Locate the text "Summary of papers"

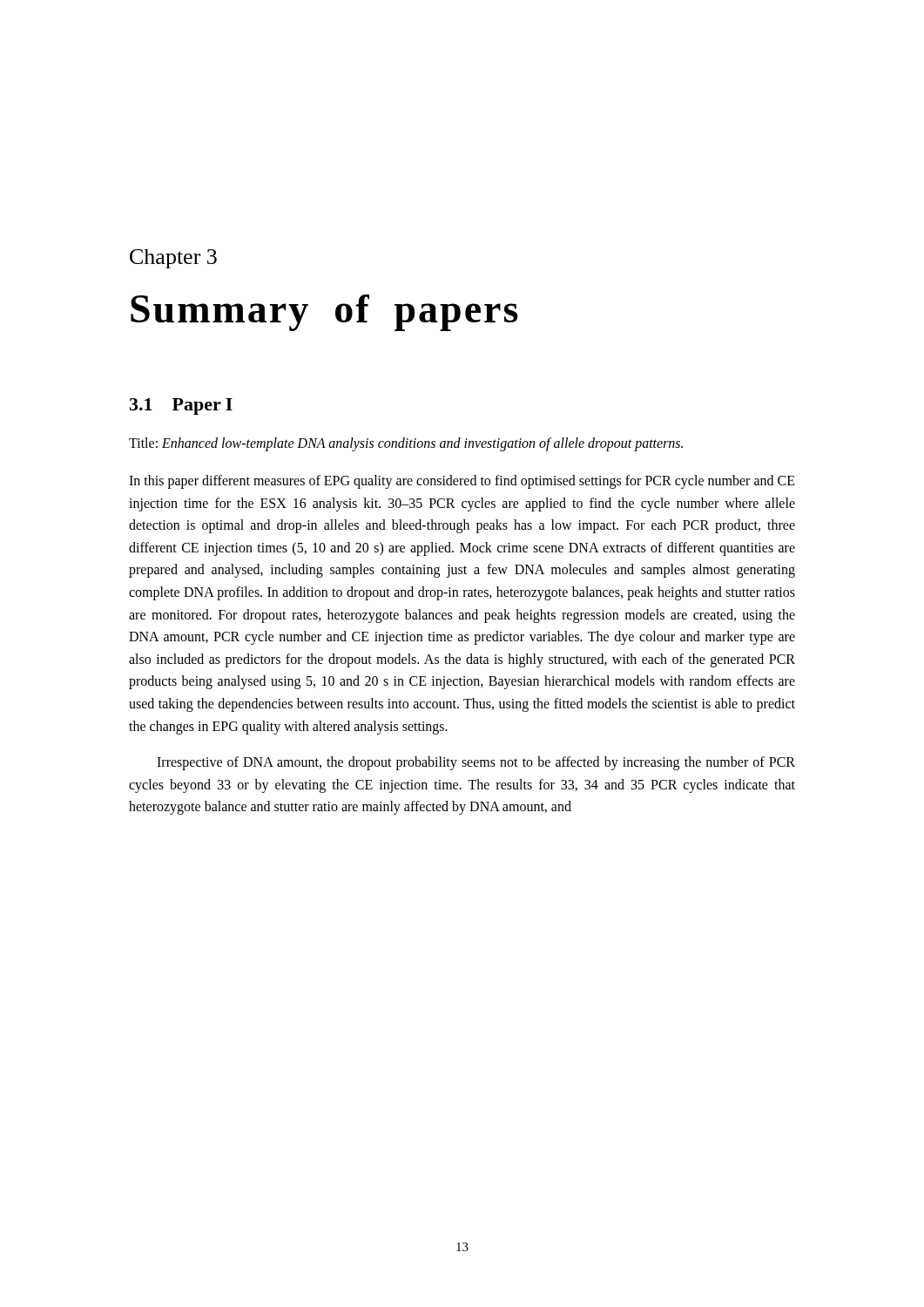325,309
